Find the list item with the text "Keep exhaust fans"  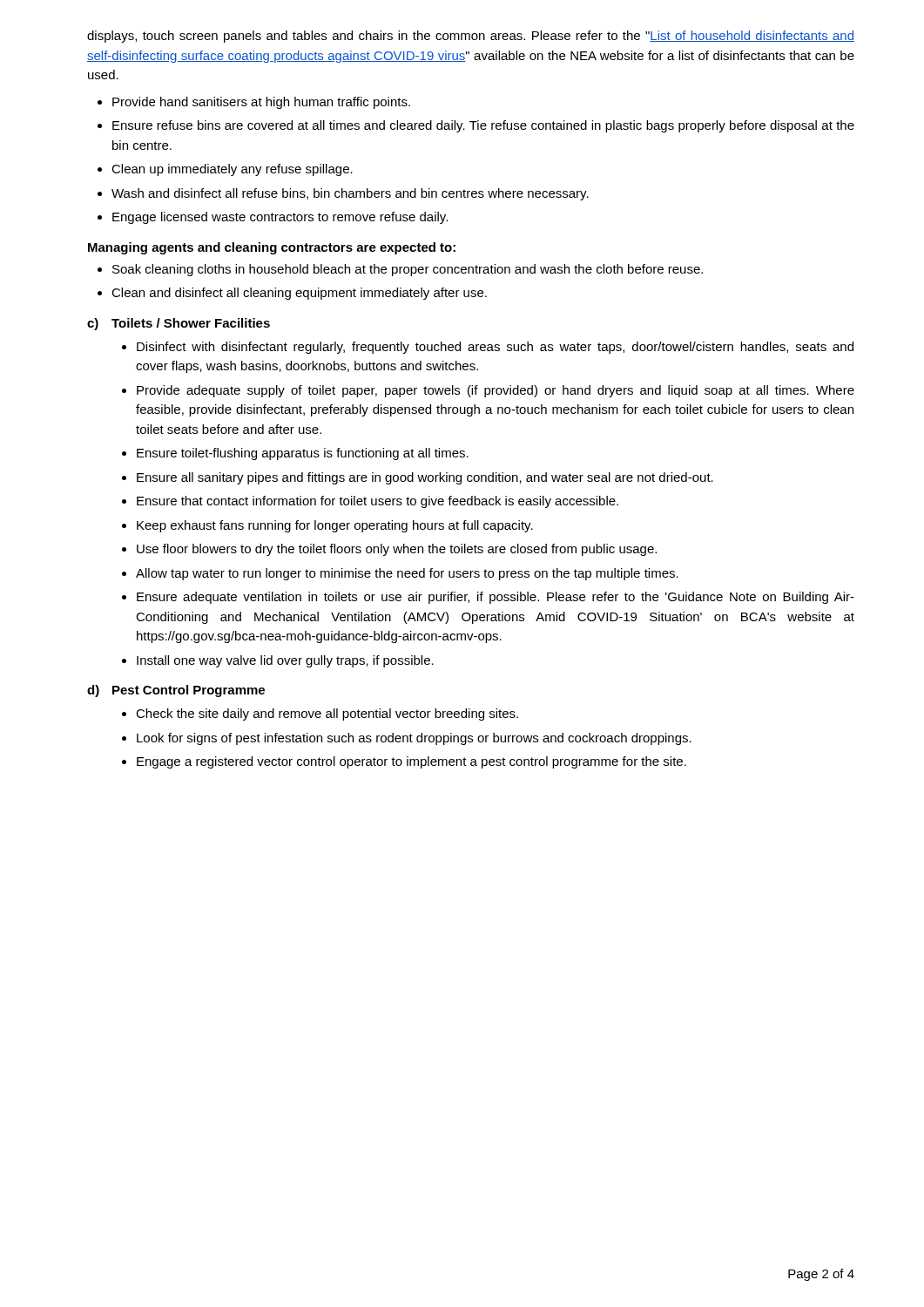click(495, 525)
